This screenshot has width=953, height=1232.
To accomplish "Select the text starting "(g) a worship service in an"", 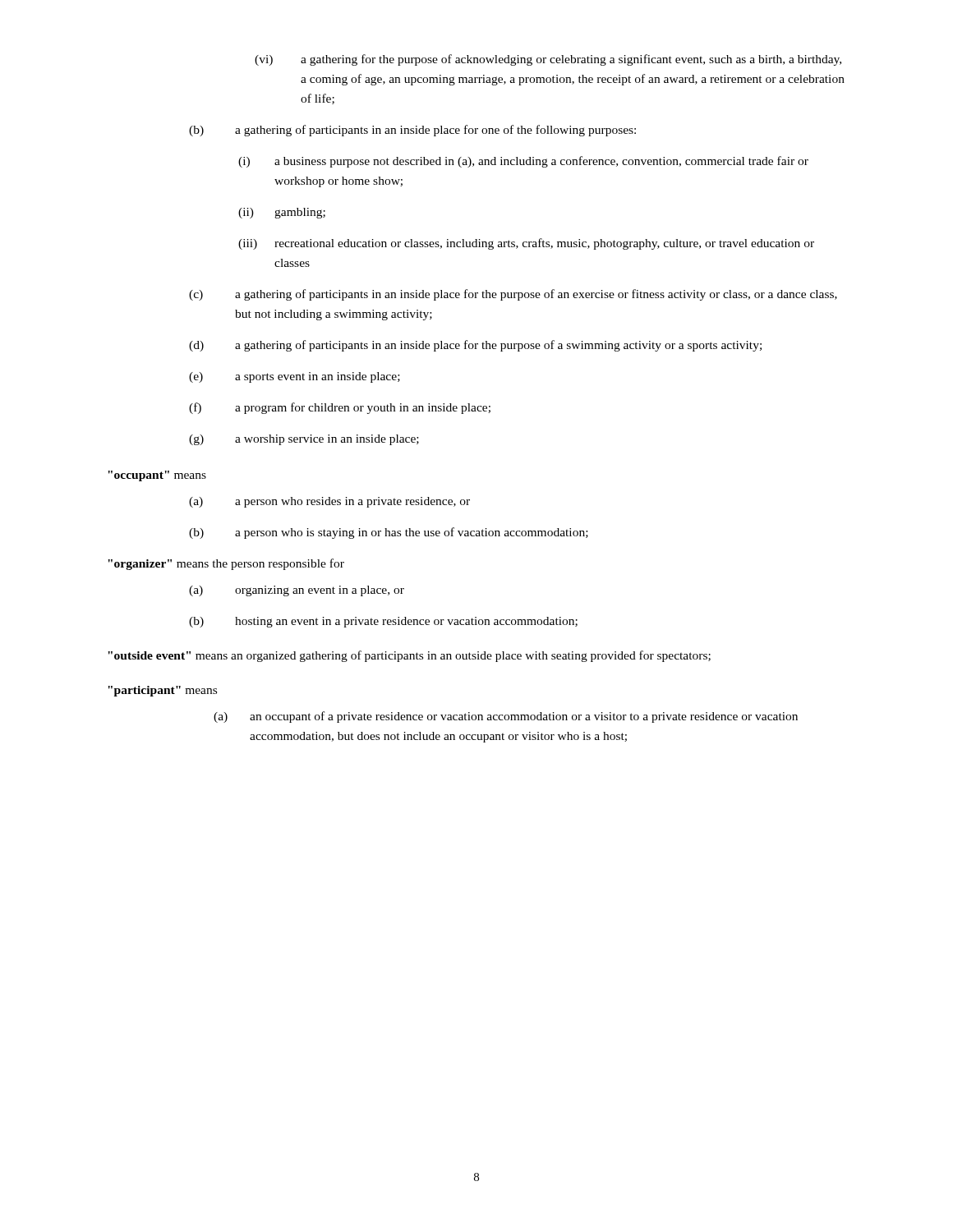I will point(304,440).
